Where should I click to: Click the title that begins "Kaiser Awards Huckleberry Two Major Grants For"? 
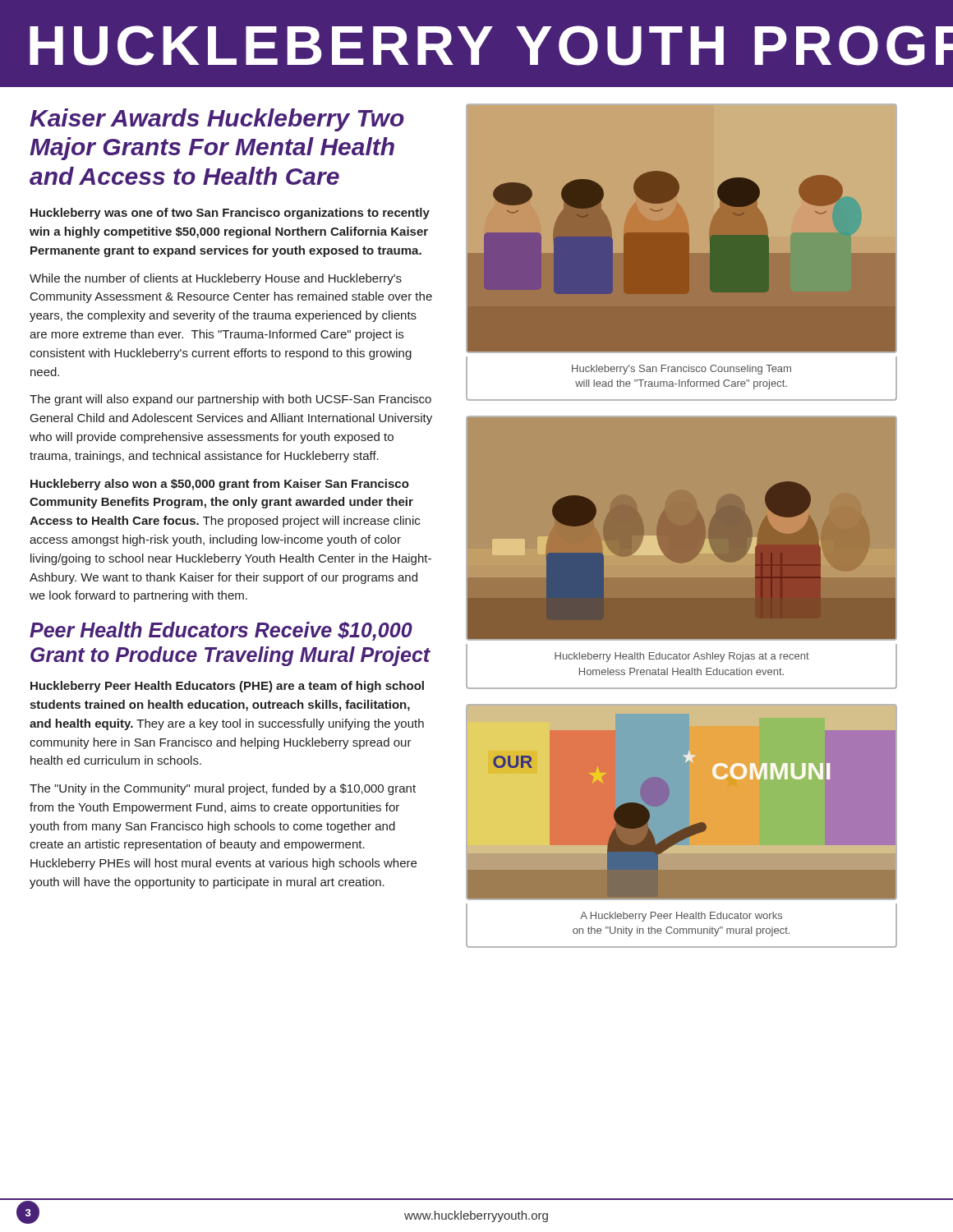click(217, 147)
